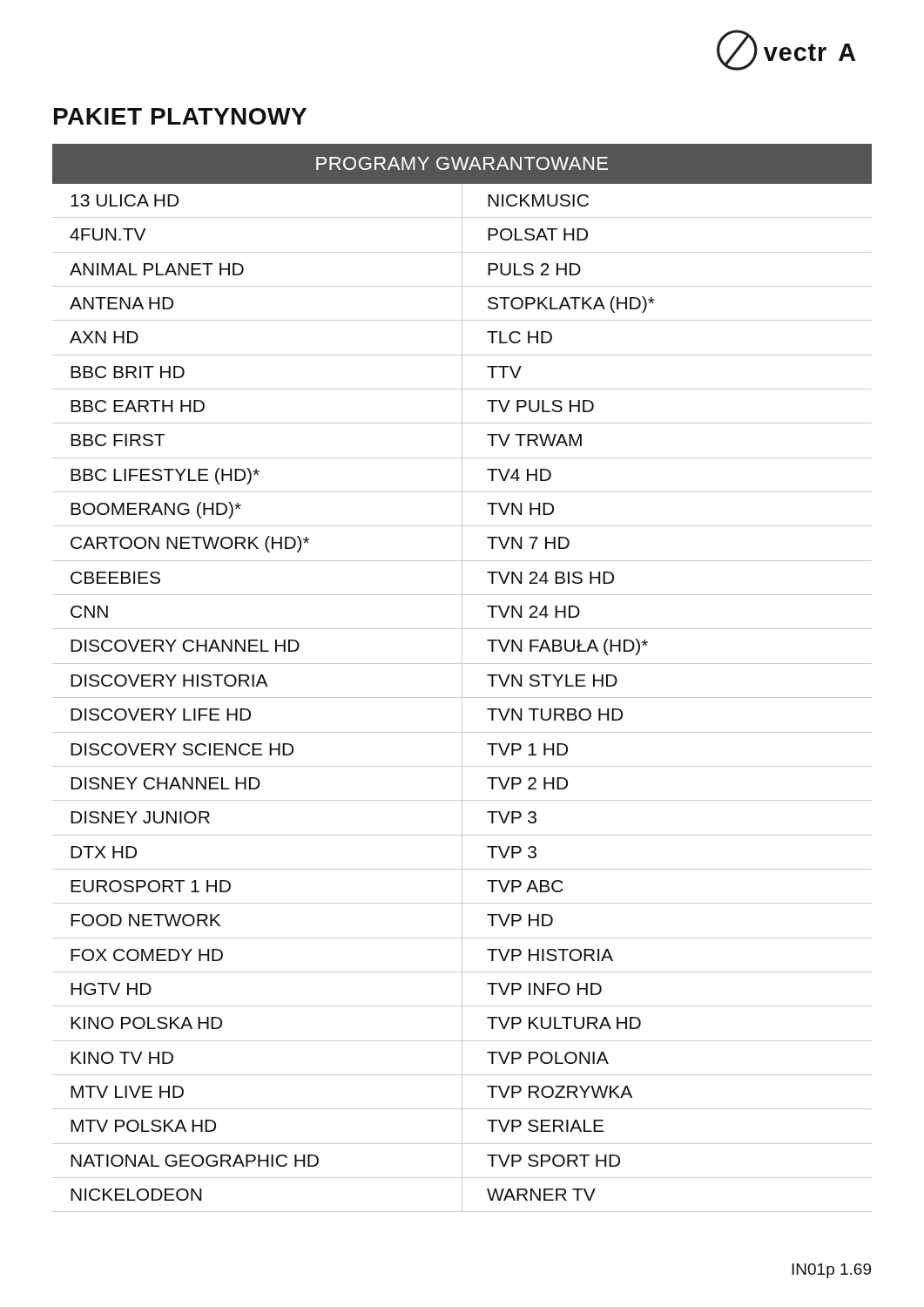Locate the title containing "PAKIET PLATYNOWY"
The image size is (924, 1307).
[x=180, y=116]
